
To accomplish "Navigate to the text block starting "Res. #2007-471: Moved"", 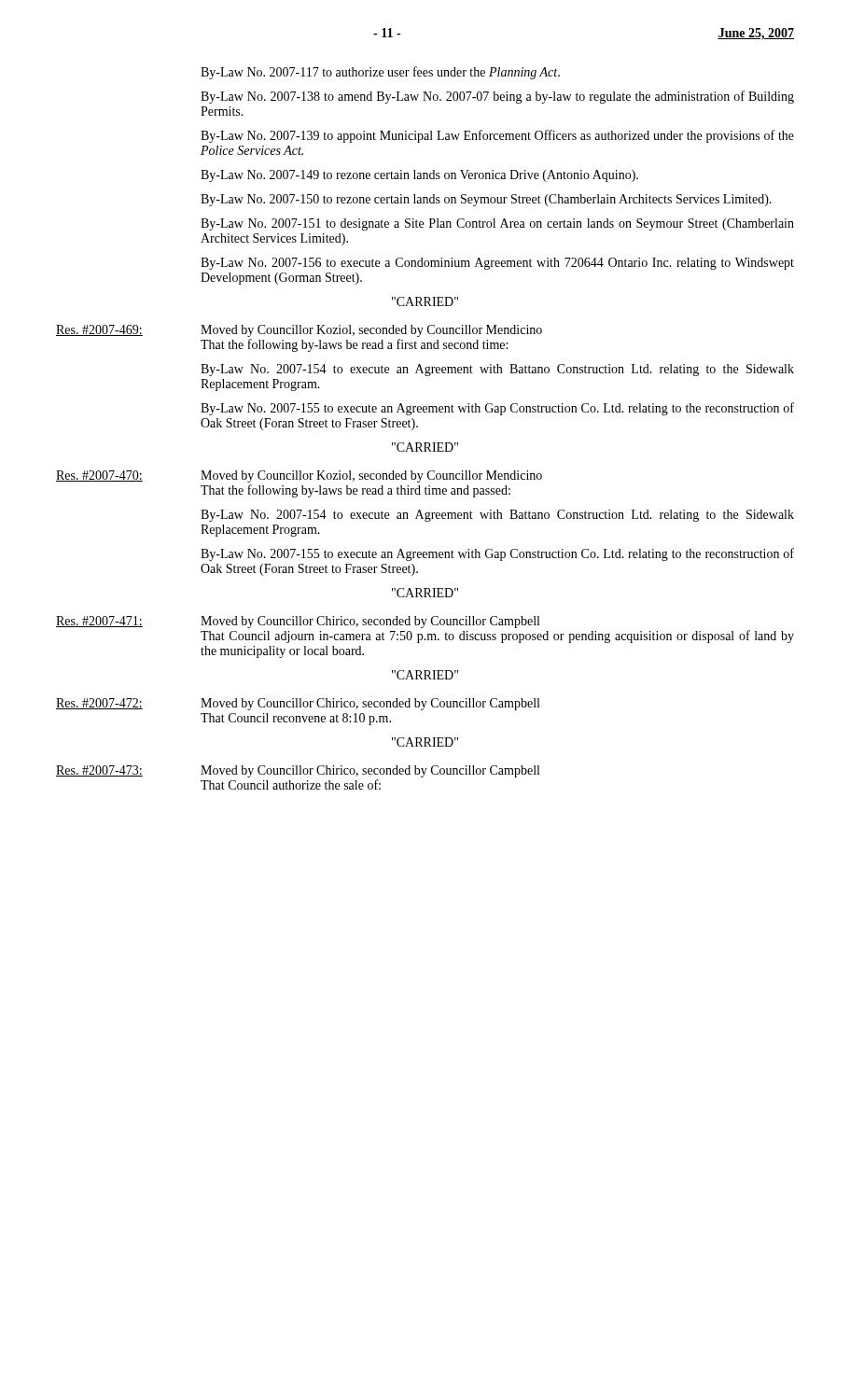I will [x=425, y=637].
